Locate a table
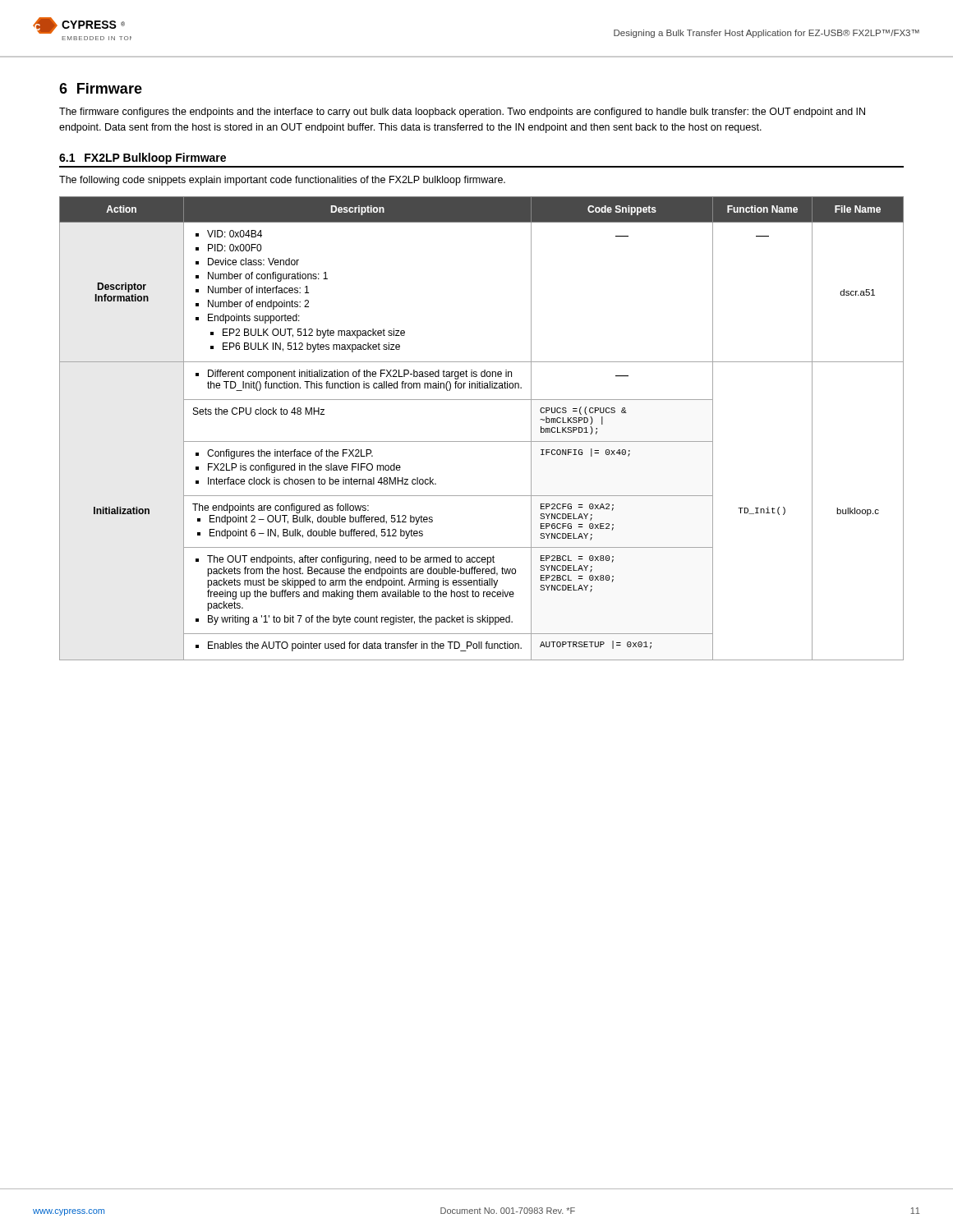953x1232 pixels. click(481, 428)
